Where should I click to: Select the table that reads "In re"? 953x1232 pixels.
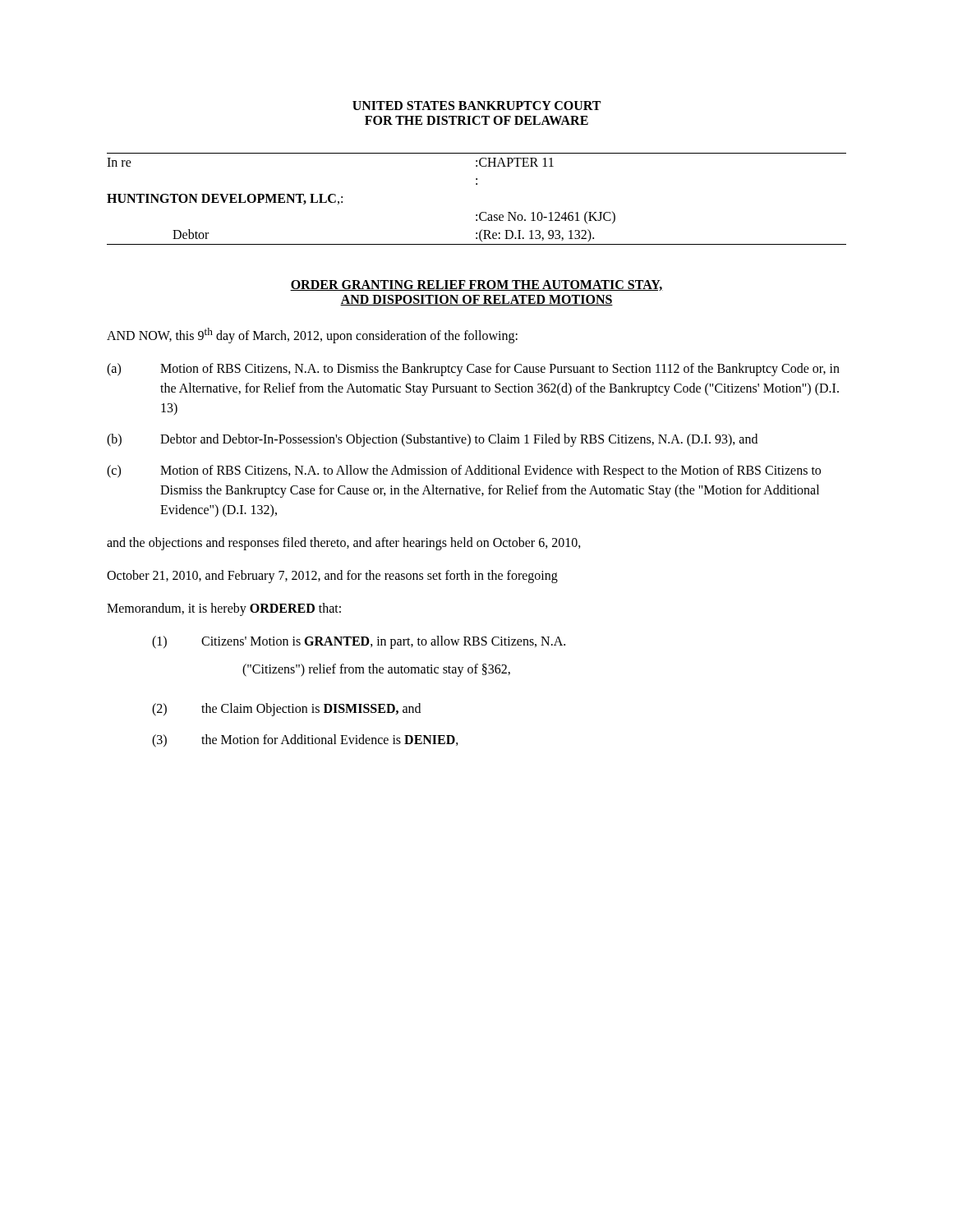click(476, 199)
